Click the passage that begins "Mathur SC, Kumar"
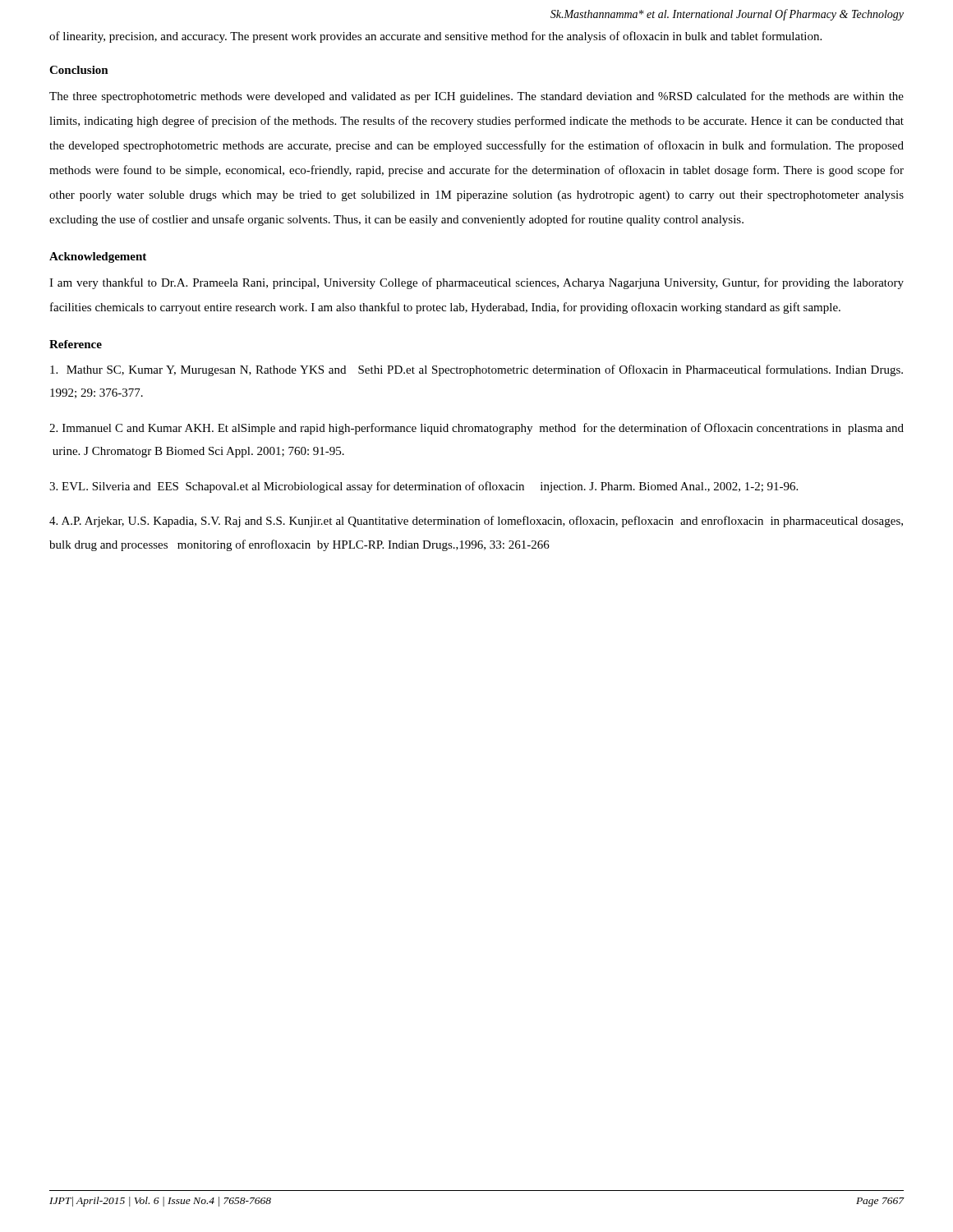The height and width of the screenshot is (1232, 953). [x=476, y=381]
